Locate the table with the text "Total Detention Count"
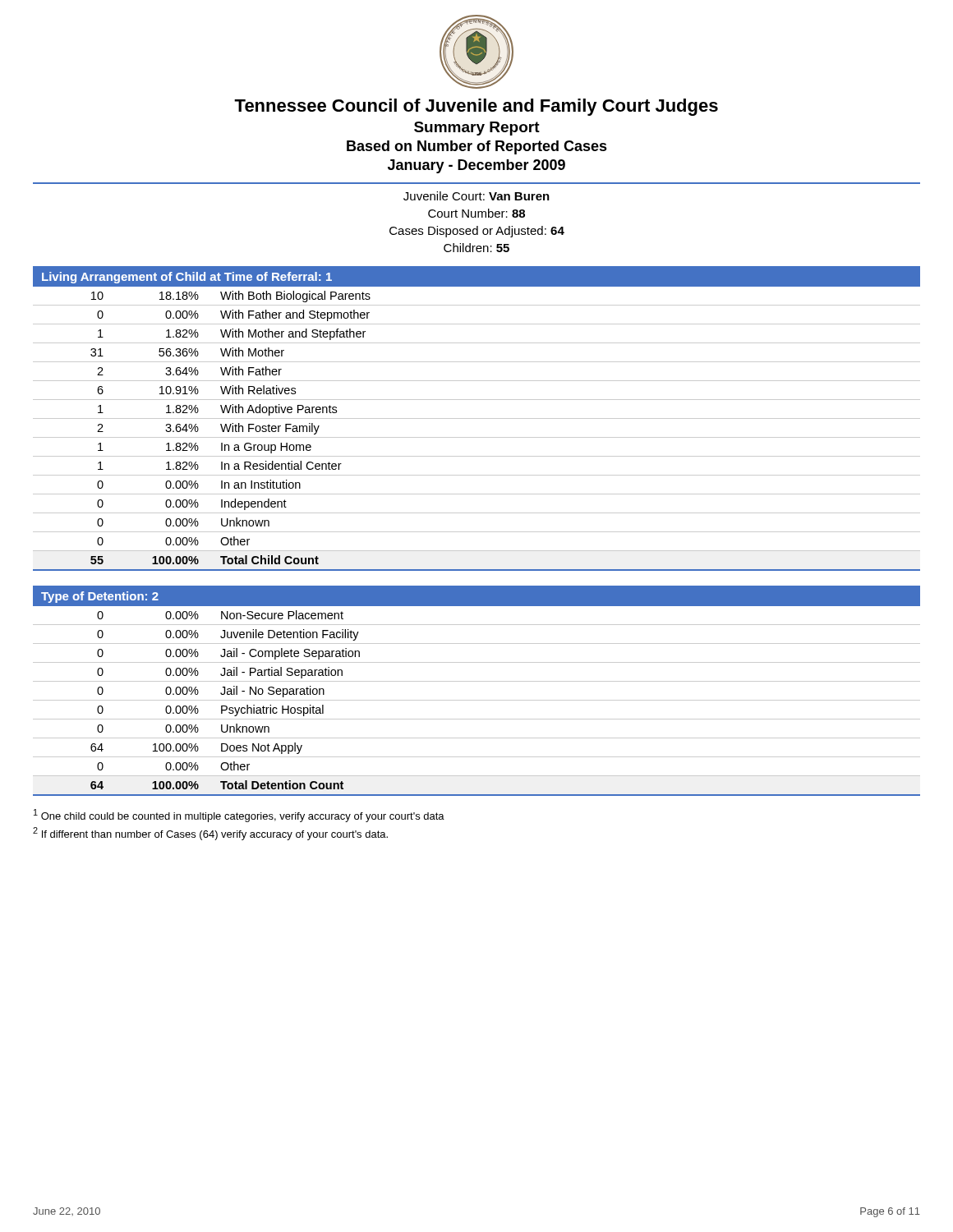The width and height of the screenshot is (953, 1232). tap(476, 701)
